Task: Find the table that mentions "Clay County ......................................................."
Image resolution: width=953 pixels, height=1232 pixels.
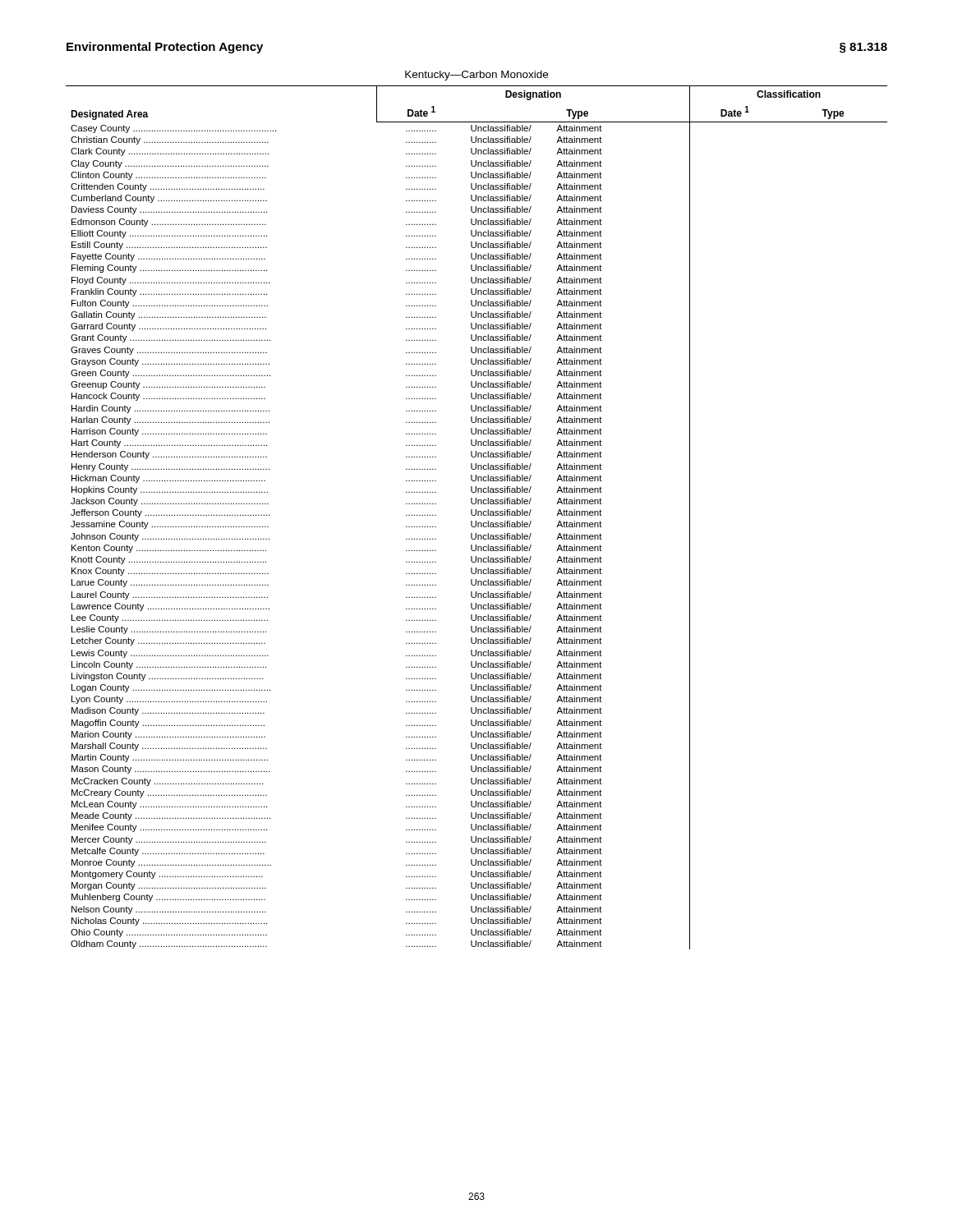Action: (x=476, y=518)
